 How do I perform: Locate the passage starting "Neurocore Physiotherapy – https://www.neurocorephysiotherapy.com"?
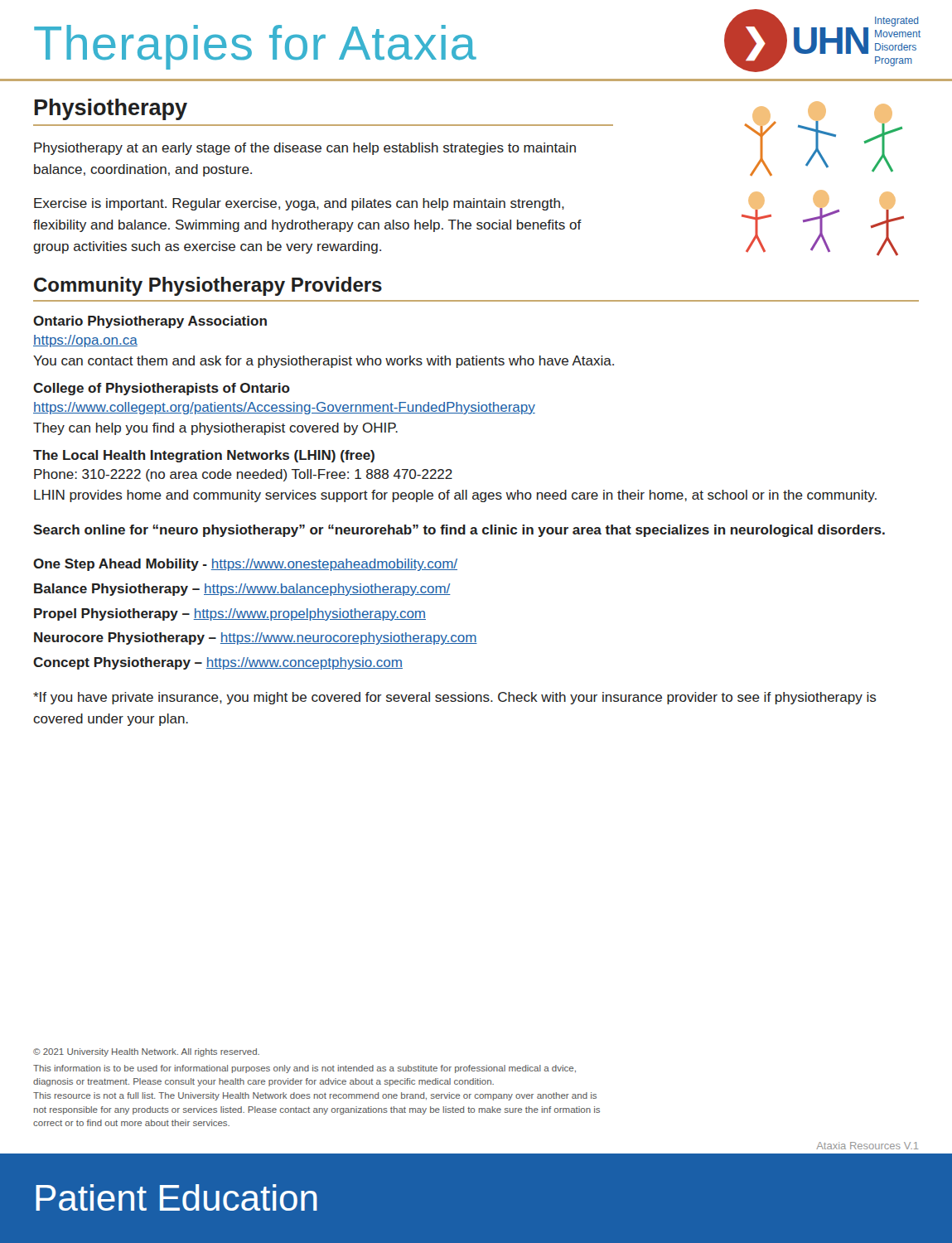(255, 638)
